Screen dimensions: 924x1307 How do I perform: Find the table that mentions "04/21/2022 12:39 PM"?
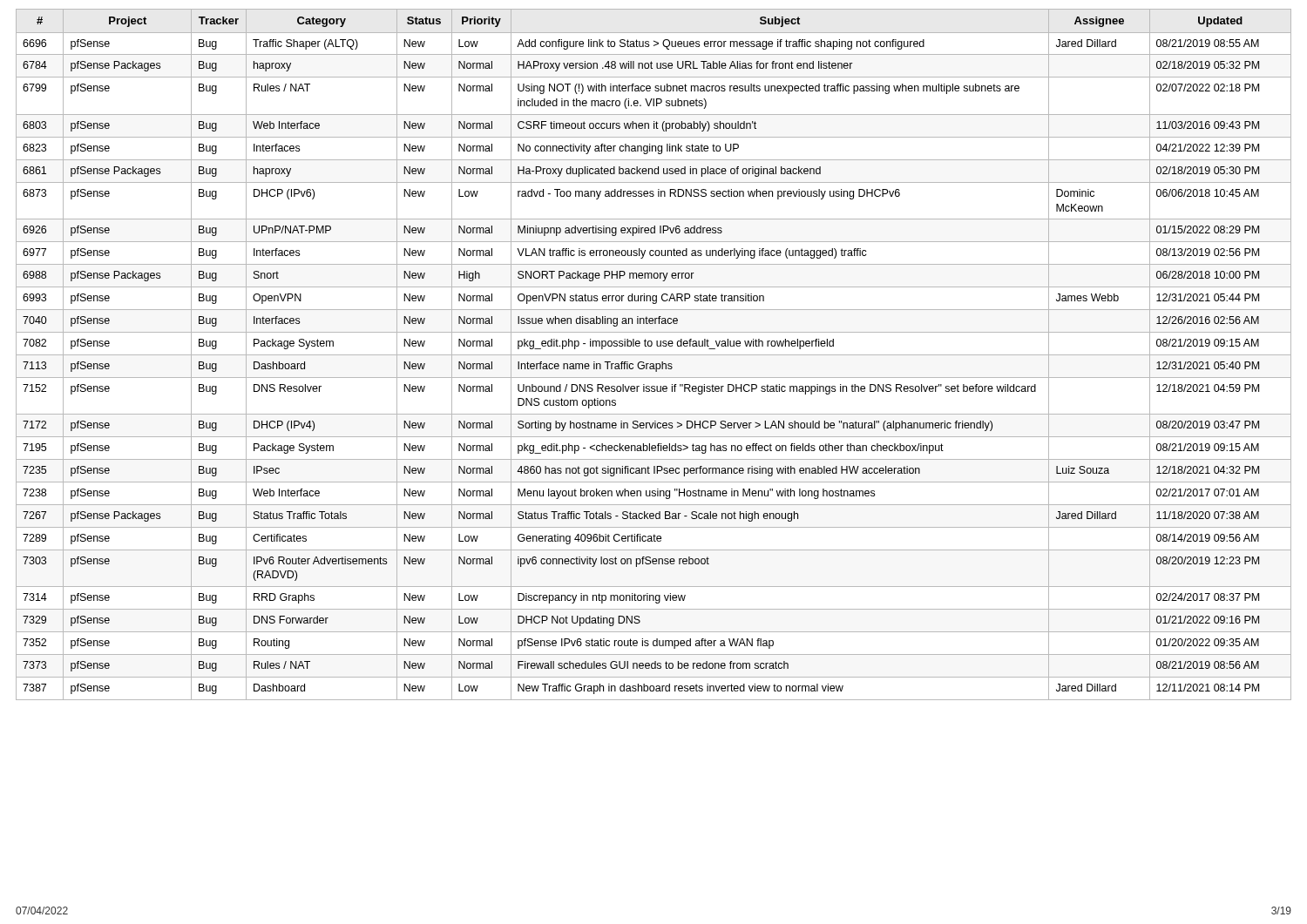coord(654,354)
